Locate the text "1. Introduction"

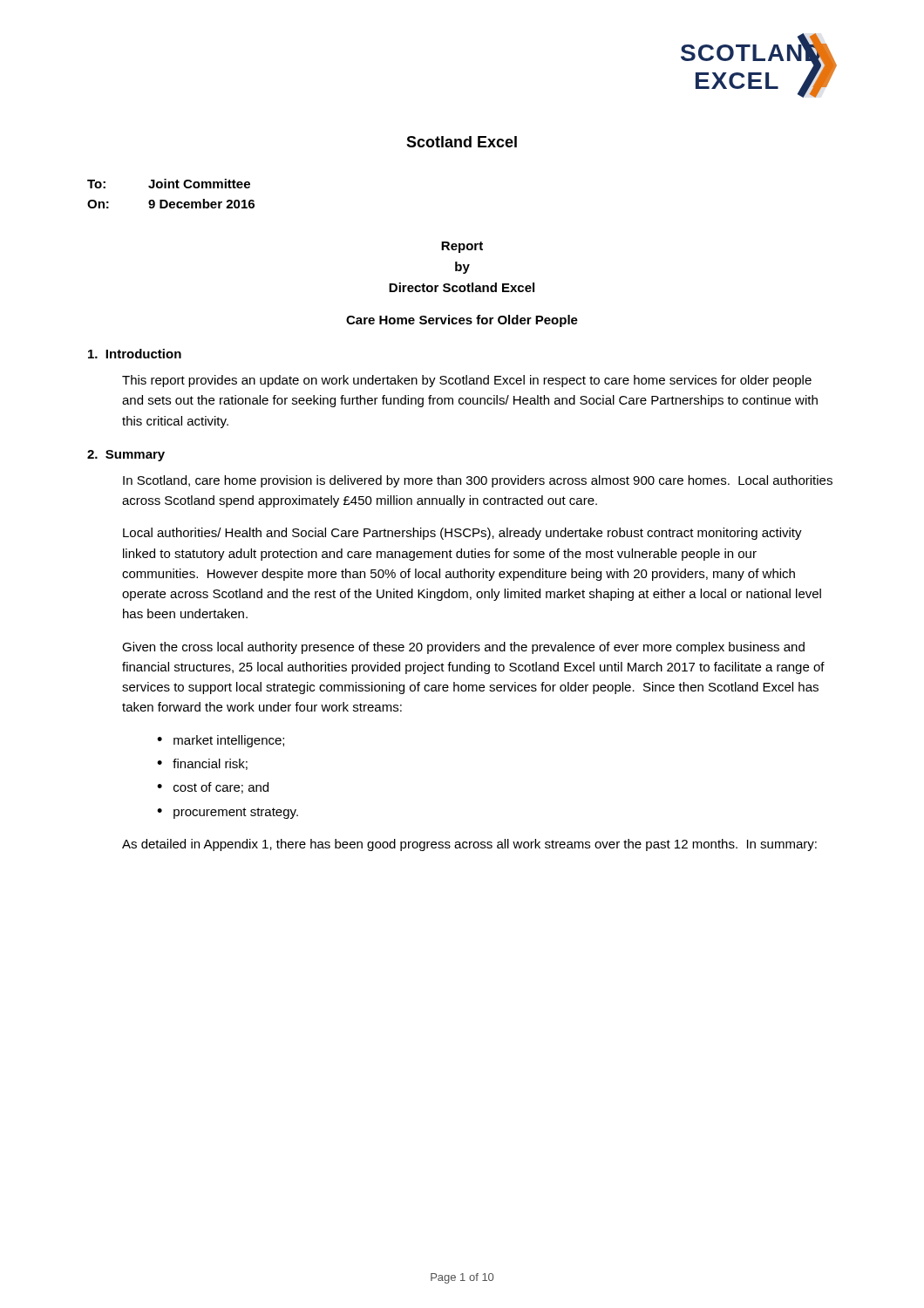[134, 354]
